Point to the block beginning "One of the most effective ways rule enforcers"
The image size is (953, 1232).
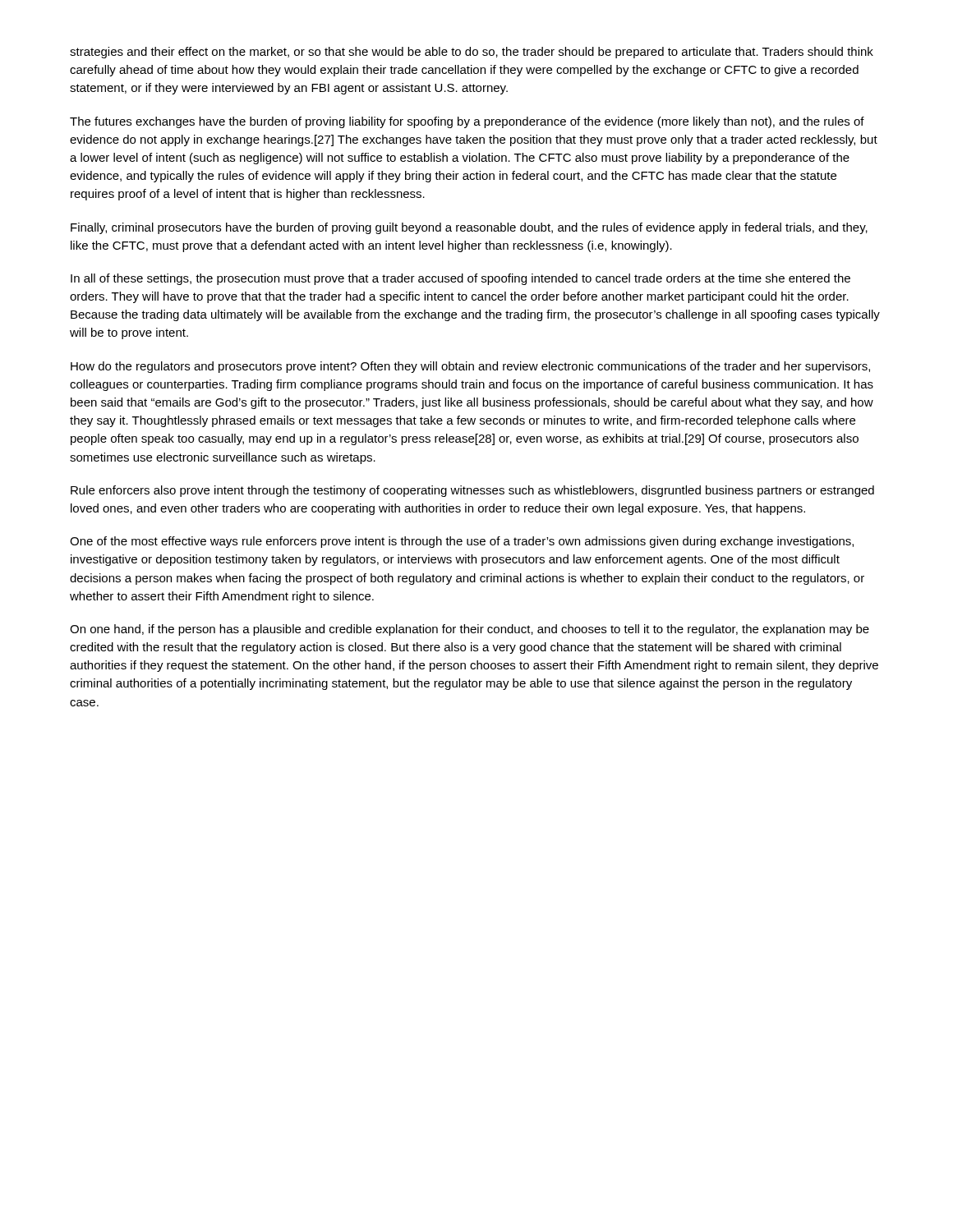tap(467, 568)
